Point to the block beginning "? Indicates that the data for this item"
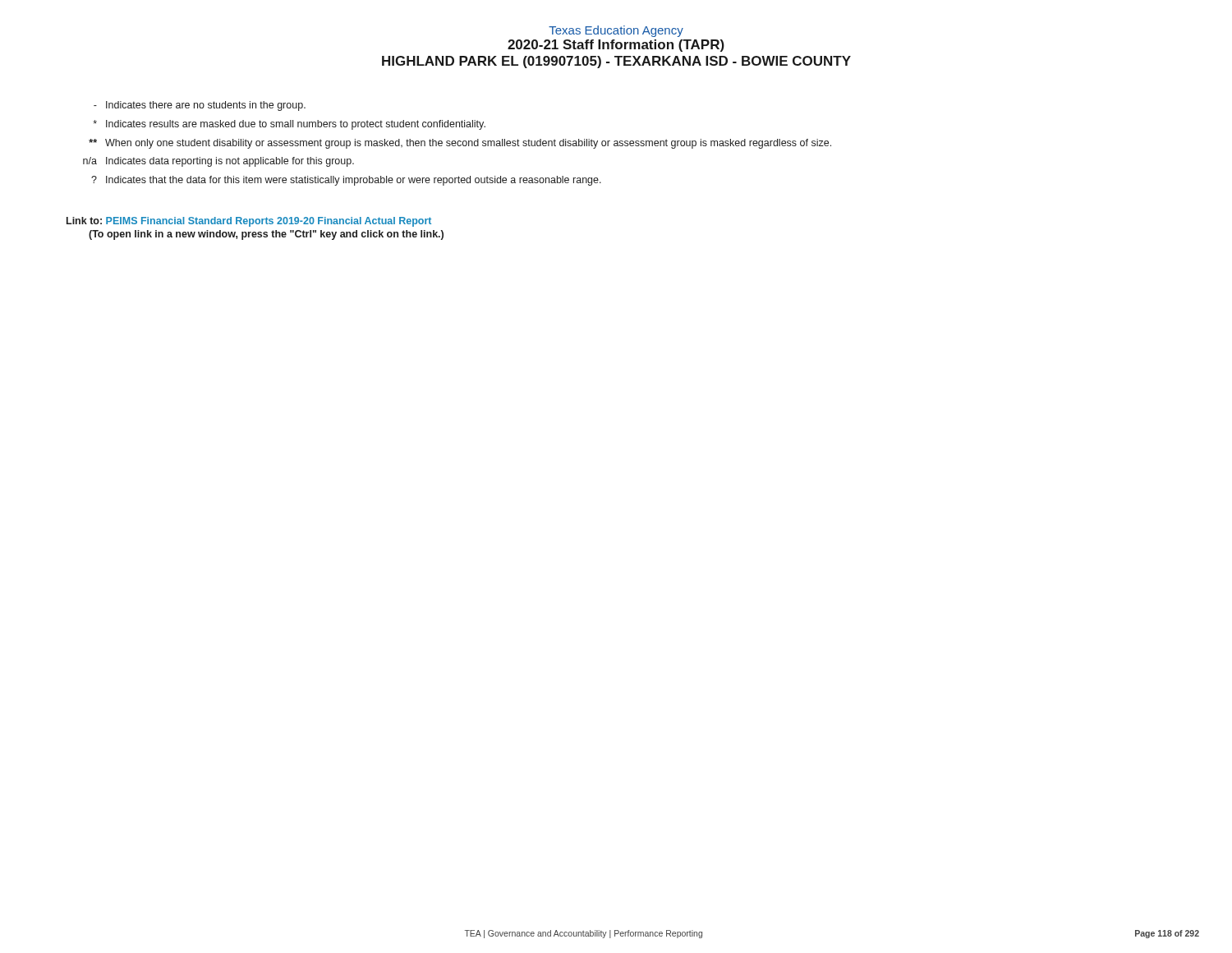Image resolution: width=1232 pixels, height=953 pixels. point(346,181)
